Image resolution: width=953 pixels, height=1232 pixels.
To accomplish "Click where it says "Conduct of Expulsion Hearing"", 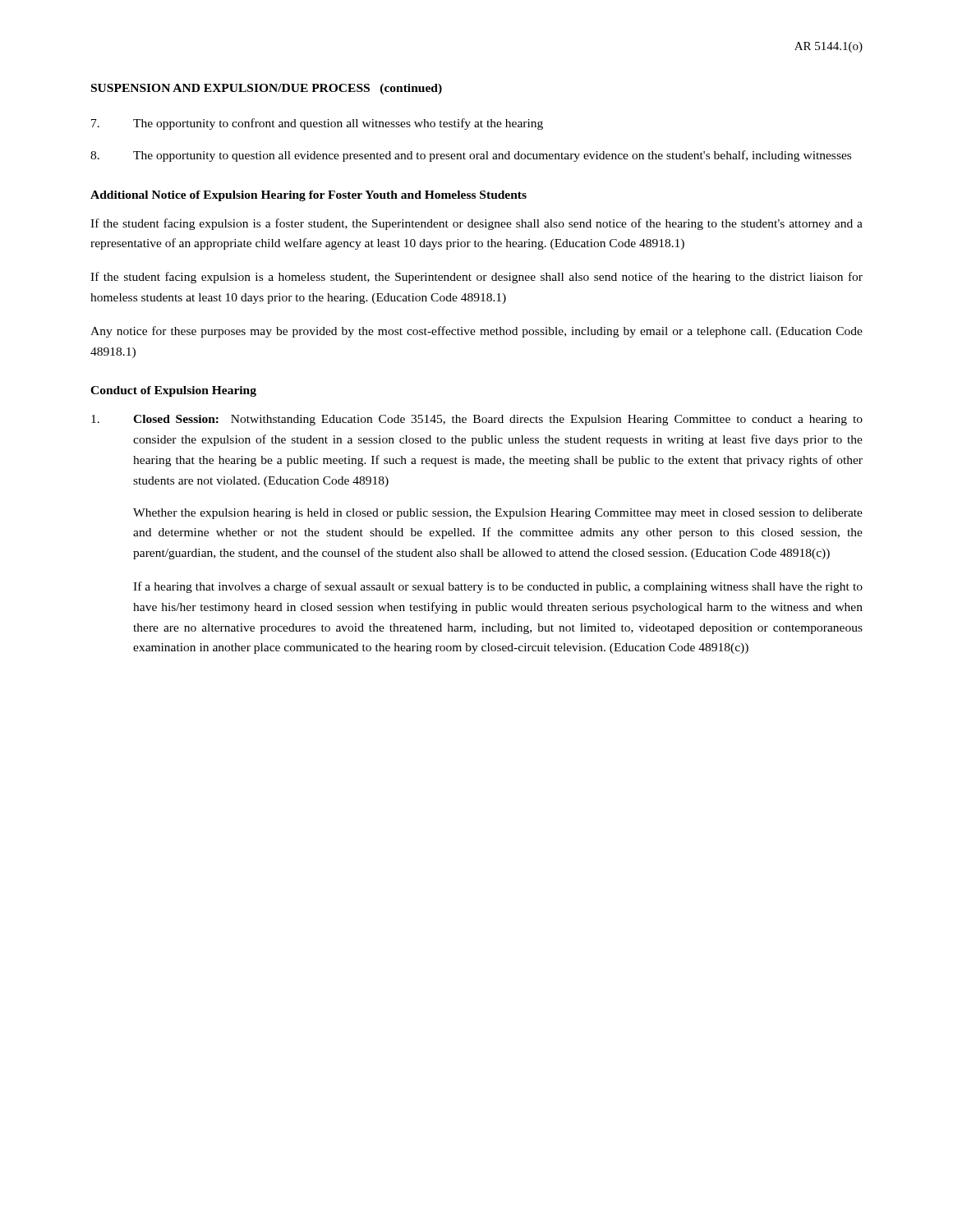I will pos(173,390).
